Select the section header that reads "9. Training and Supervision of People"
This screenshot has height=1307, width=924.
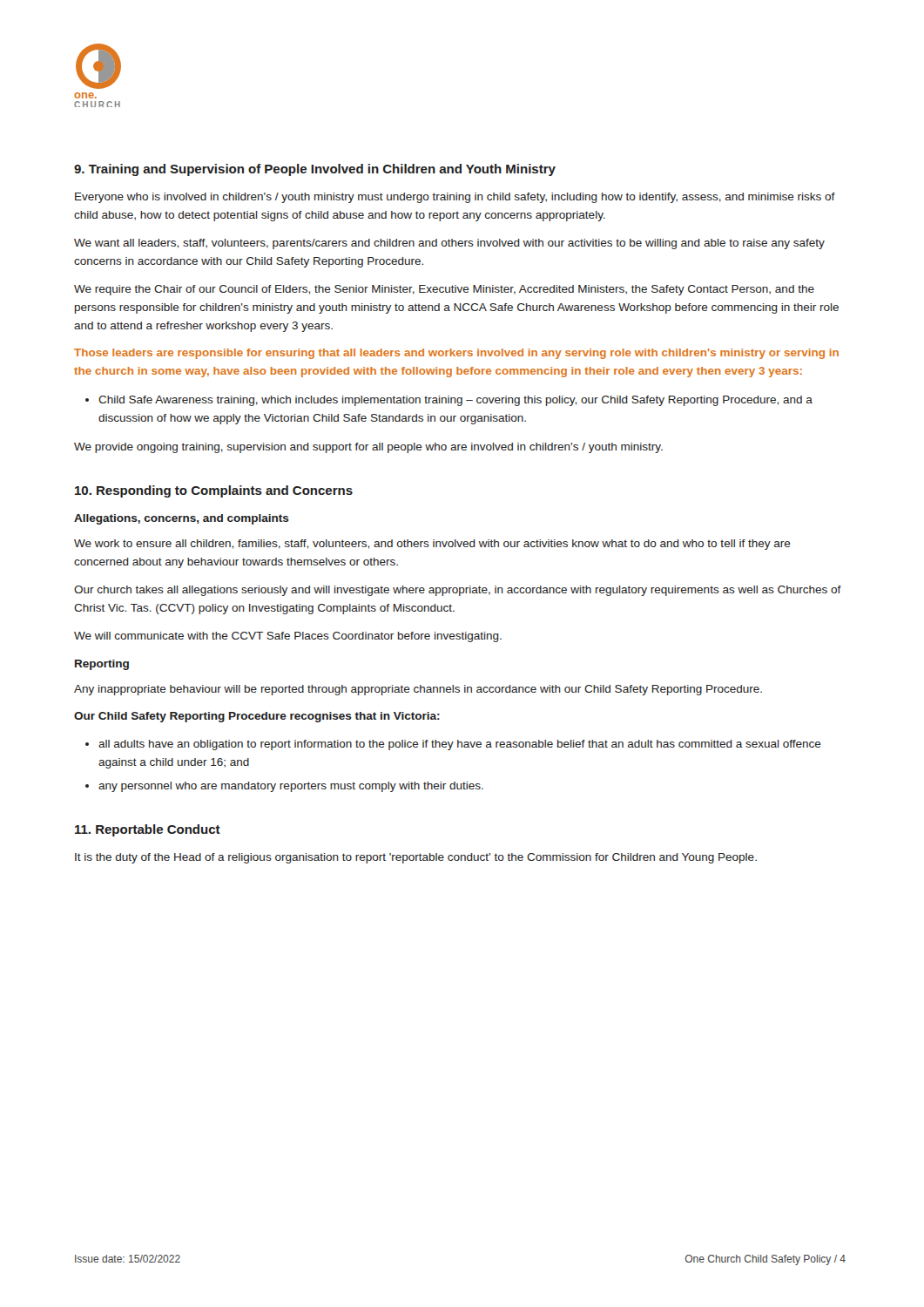[x=460, y=169]
